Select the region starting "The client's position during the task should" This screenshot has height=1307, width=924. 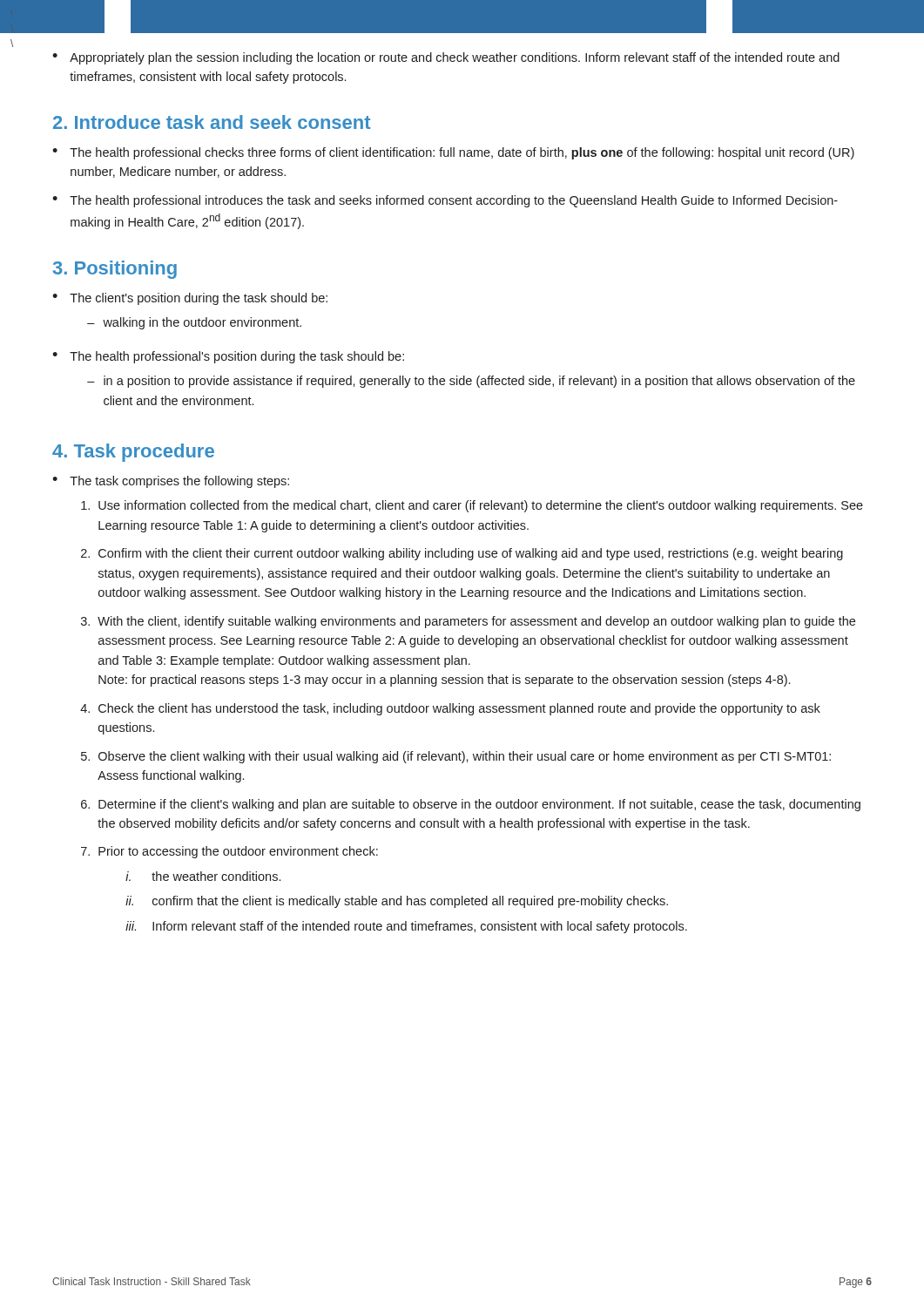(190, 299)
